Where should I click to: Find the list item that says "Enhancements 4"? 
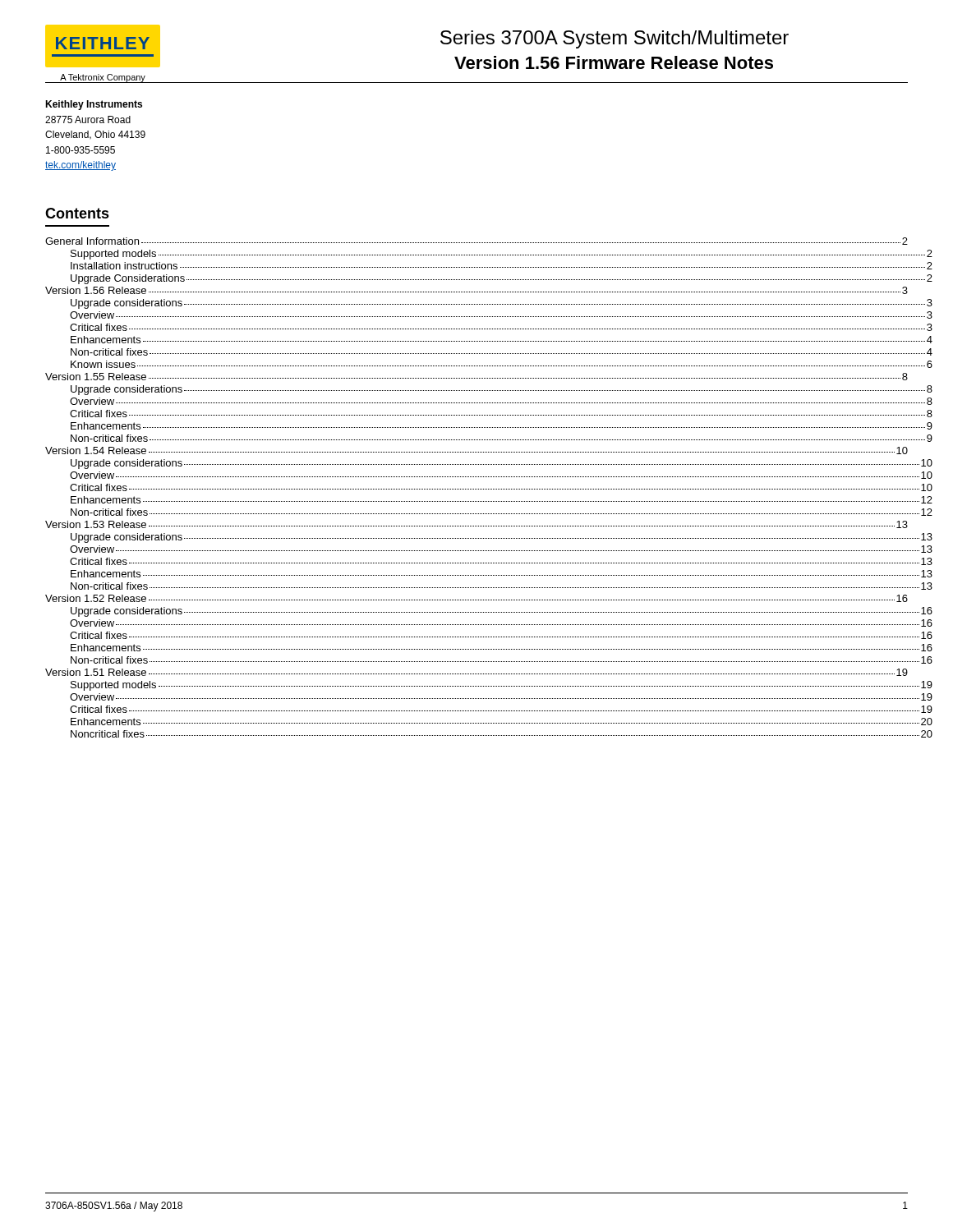[x=501, y=340]
